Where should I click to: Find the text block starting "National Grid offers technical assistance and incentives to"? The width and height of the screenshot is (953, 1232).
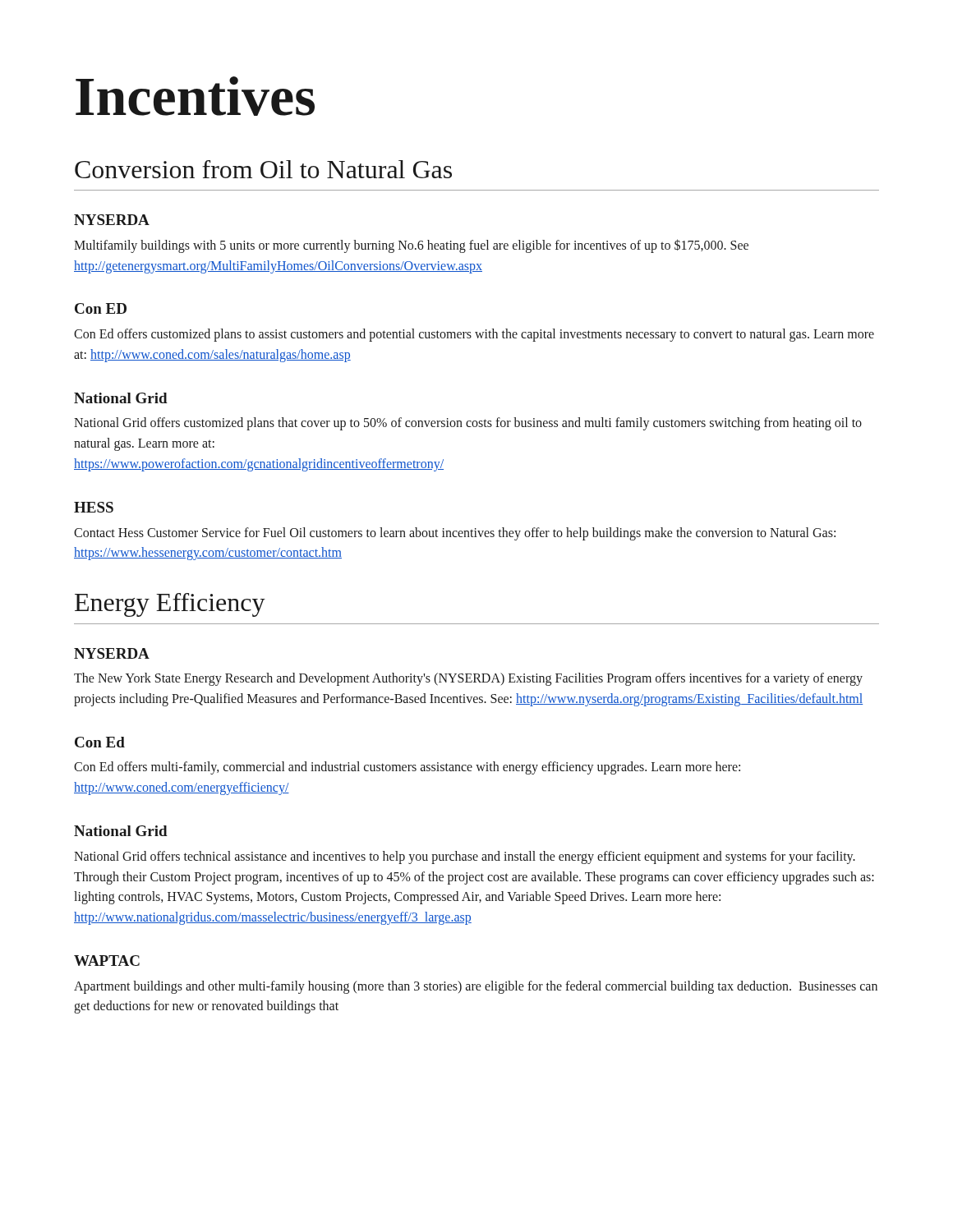tap(474, 887)
